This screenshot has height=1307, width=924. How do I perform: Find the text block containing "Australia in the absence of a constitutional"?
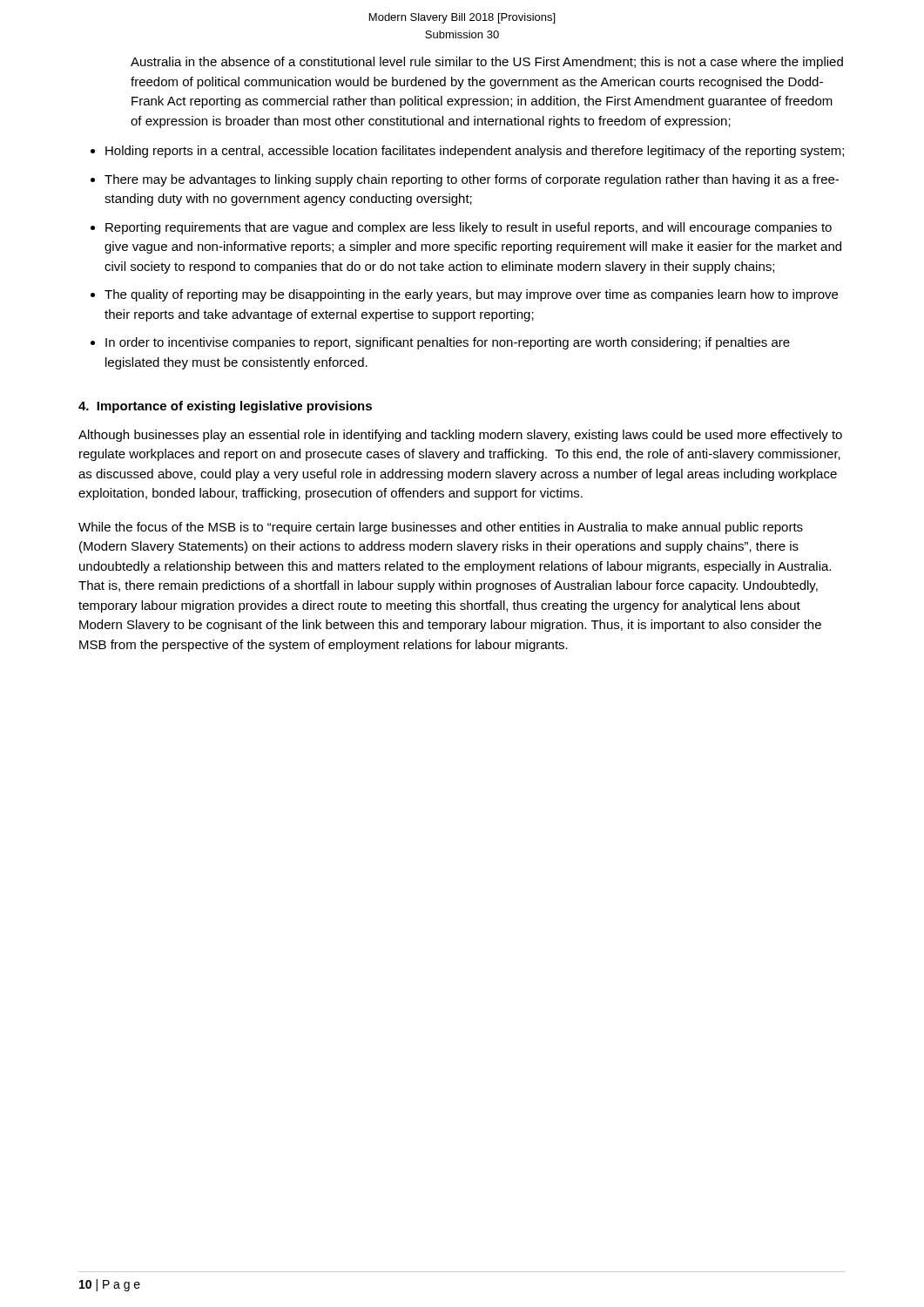(x=487, y=91)
